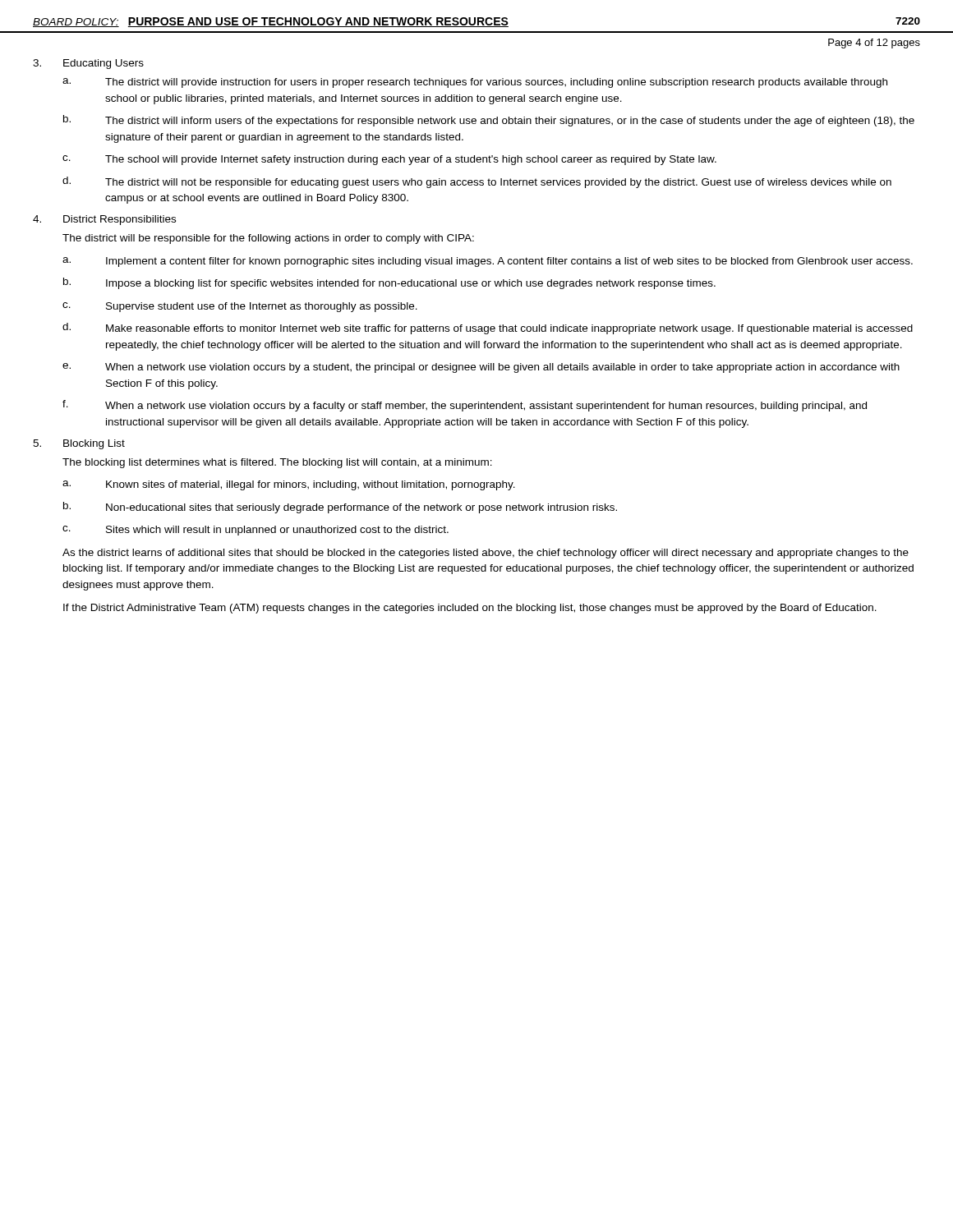Locate the section header containing "4. District Responsibilities"

tap(105, 219)
